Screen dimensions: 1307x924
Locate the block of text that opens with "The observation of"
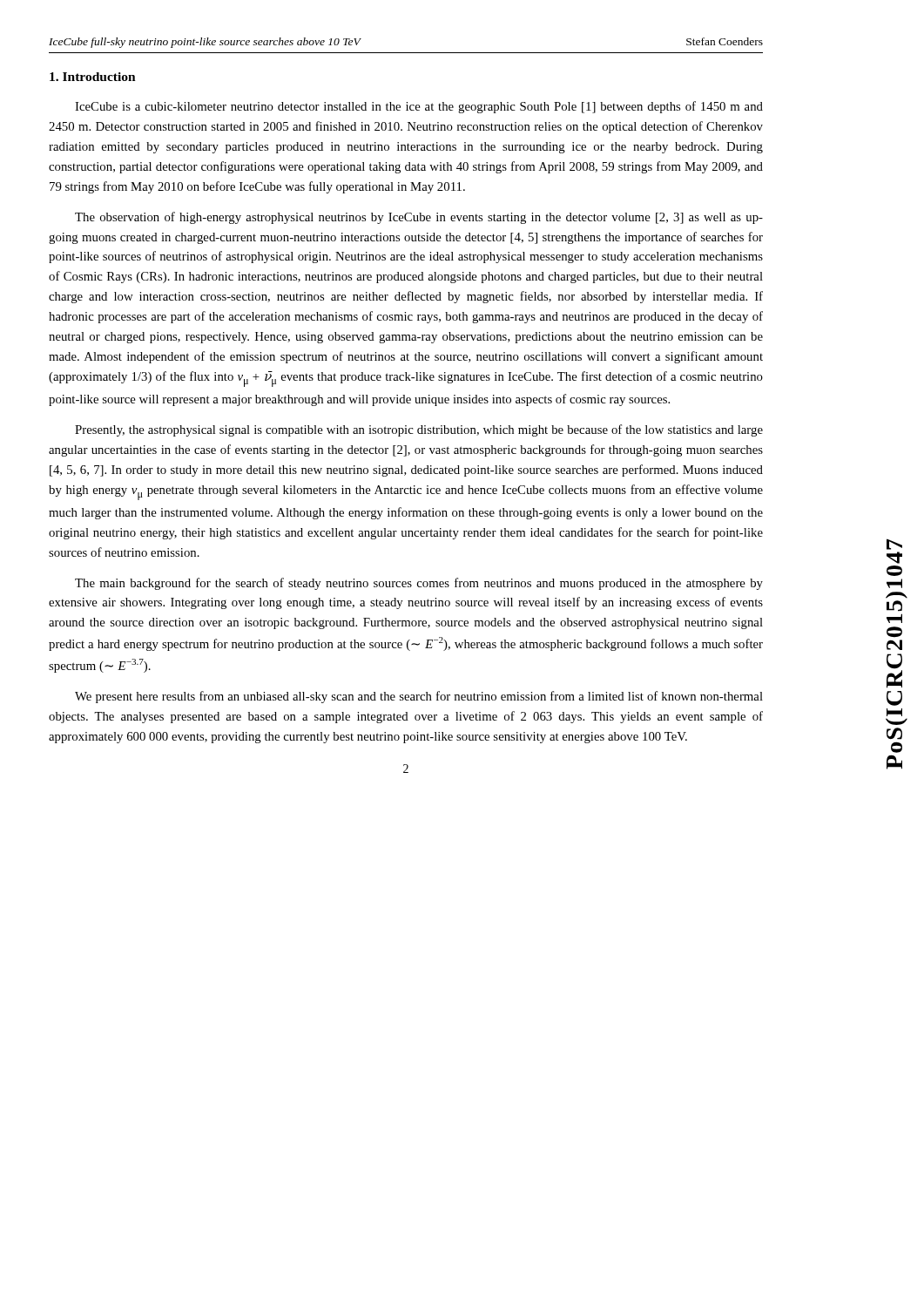coord(406,308)
